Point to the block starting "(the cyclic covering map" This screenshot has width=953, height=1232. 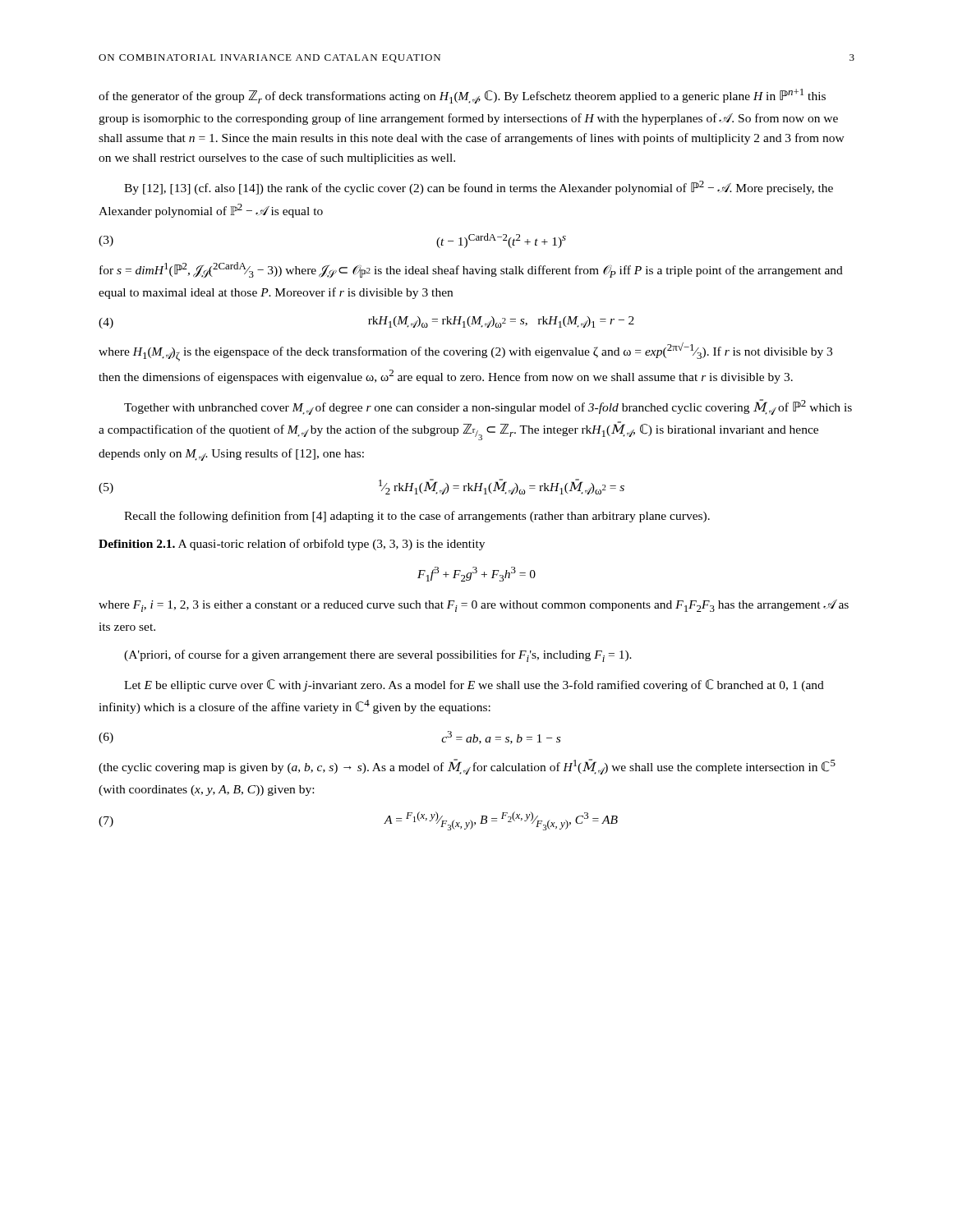click(x=476, y=777)
